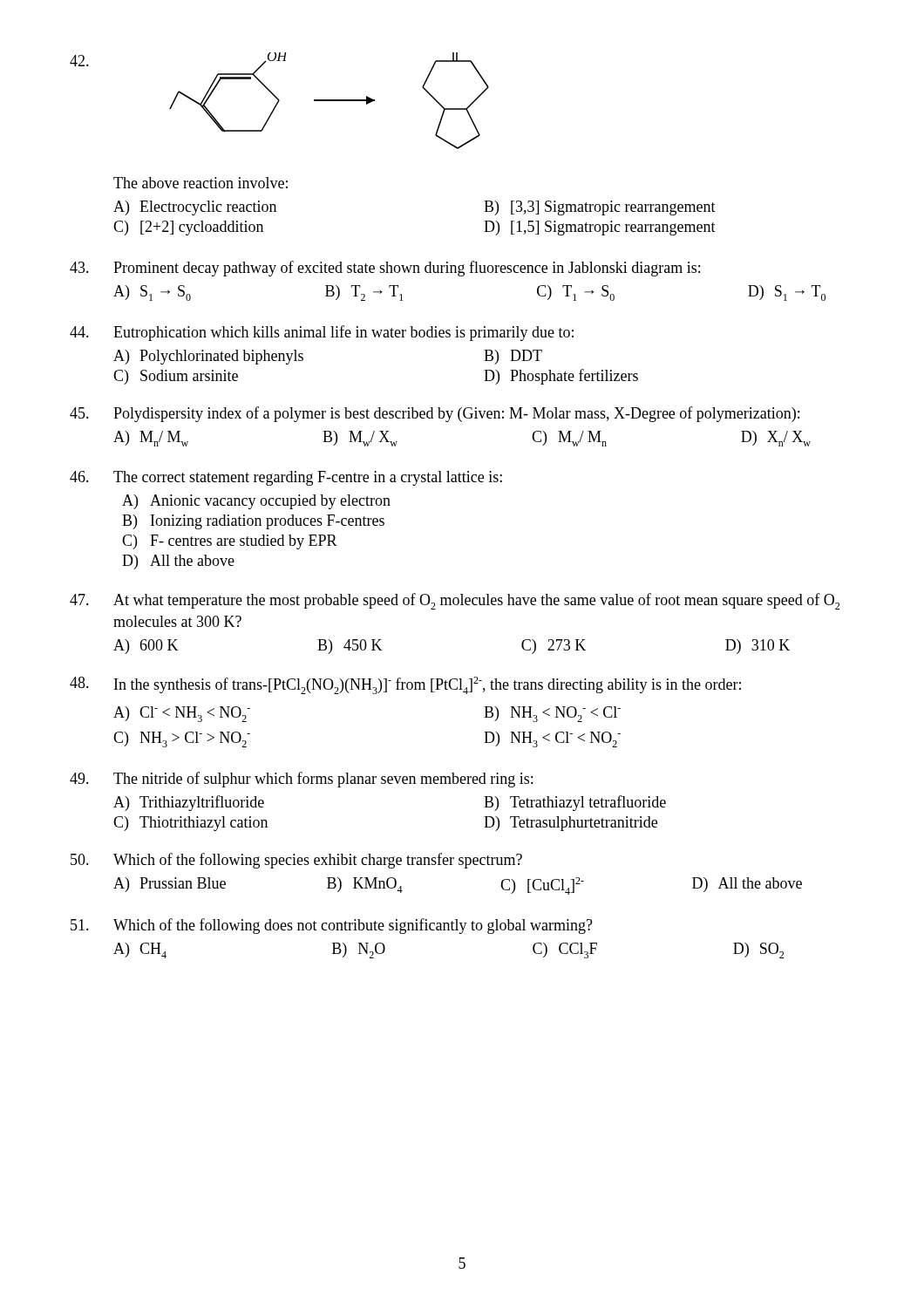Click on the list item that reads "A)Cl- Cl- > NO2- D)NH3 <"
Viewport: 924px width, 1308px height.
tap(484, 726)
